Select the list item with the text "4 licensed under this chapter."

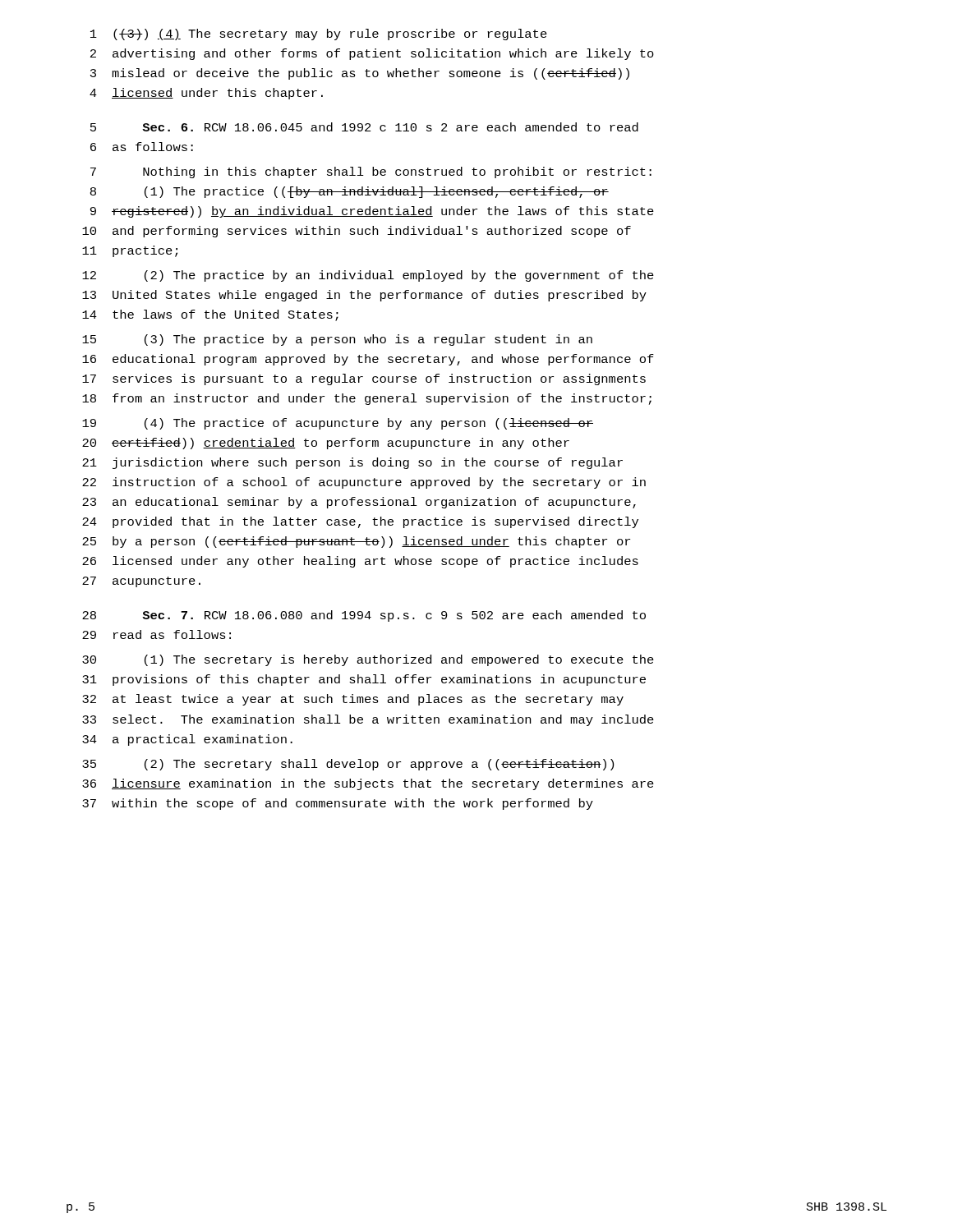(x=206, y=94)
